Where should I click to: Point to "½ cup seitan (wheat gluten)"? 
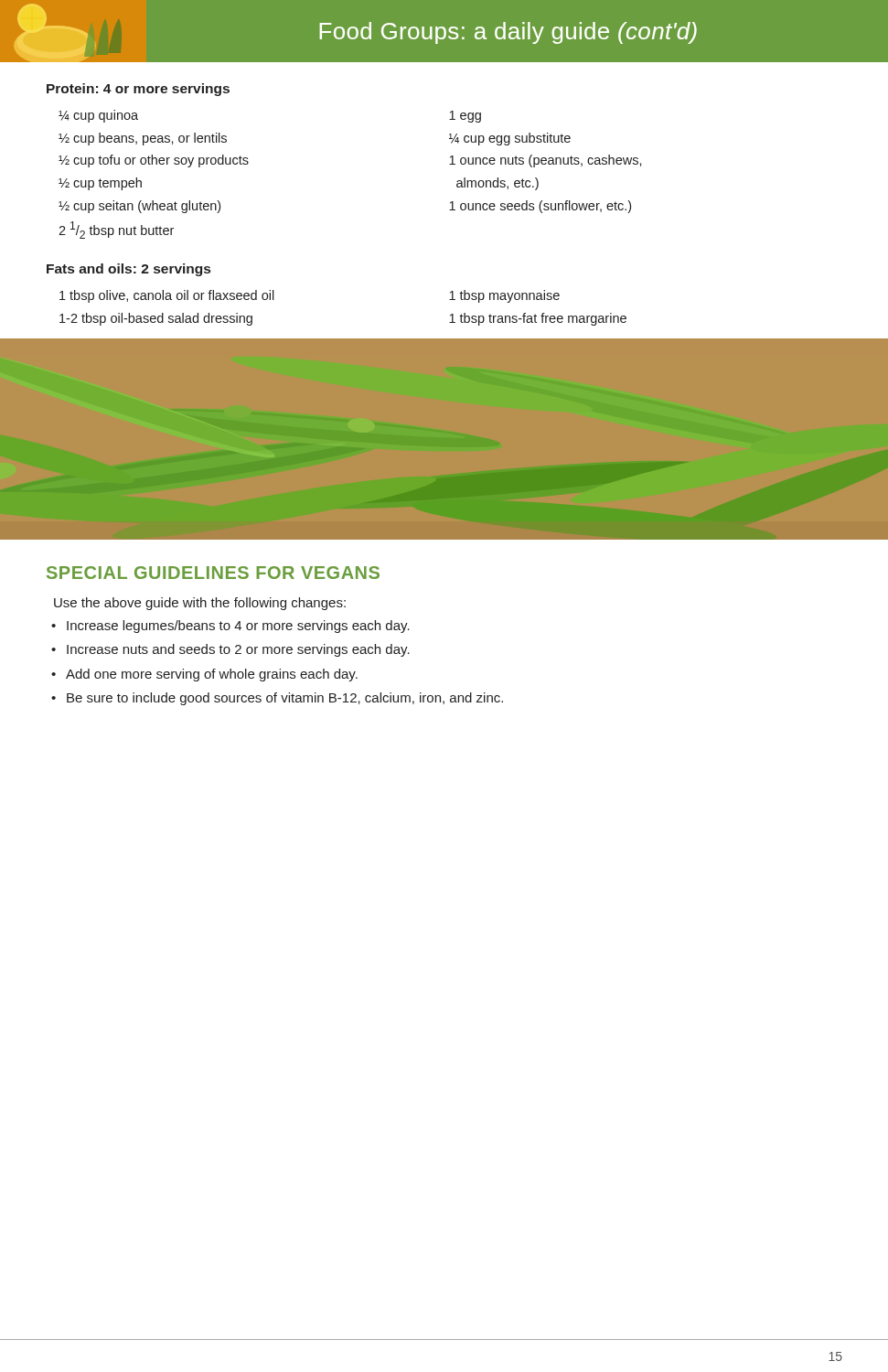pyautogui.click(x=140, y=205)
